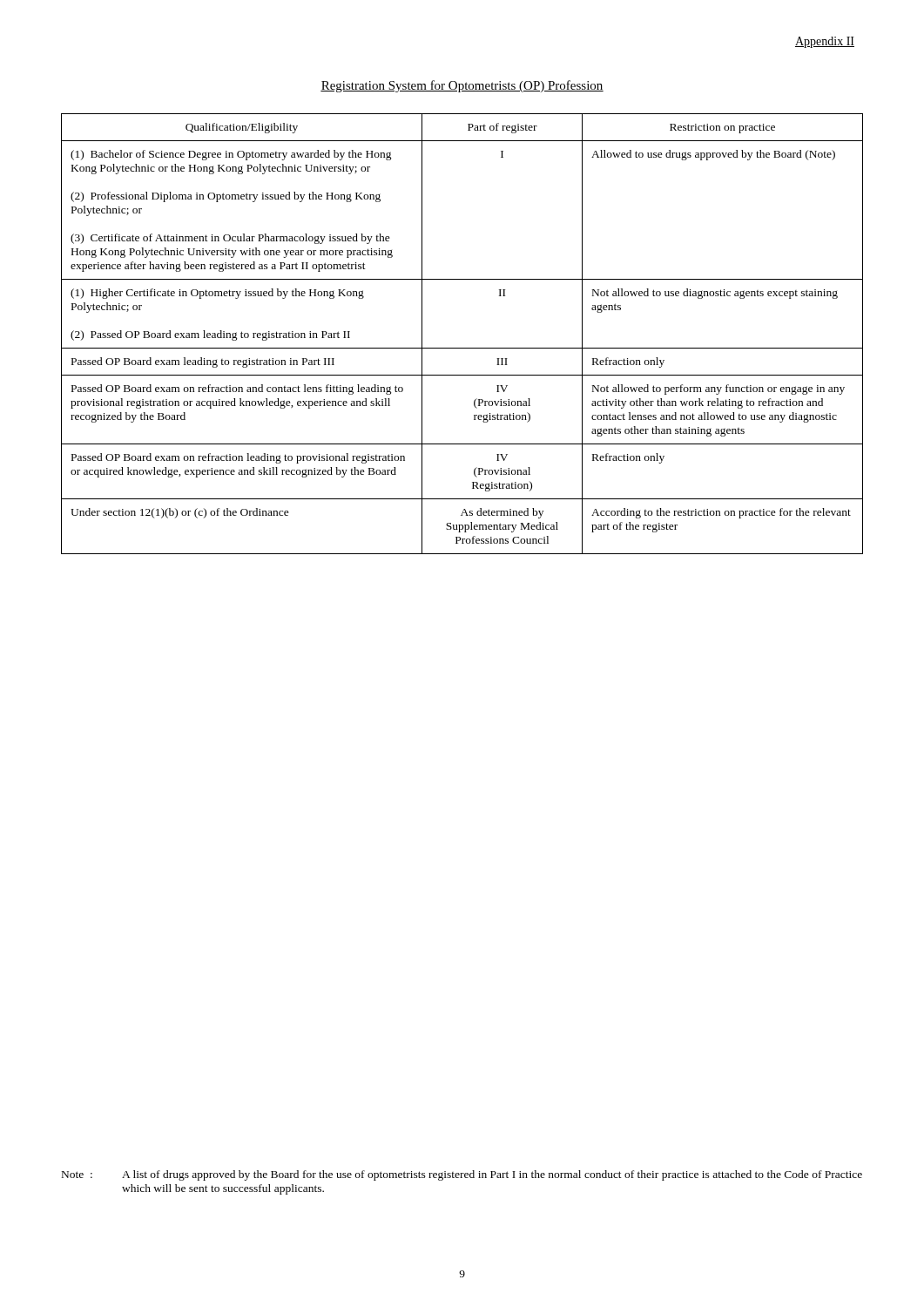Find "Registration System for Optometrists (OP) Profession" on this page

[x=462, y=85]
